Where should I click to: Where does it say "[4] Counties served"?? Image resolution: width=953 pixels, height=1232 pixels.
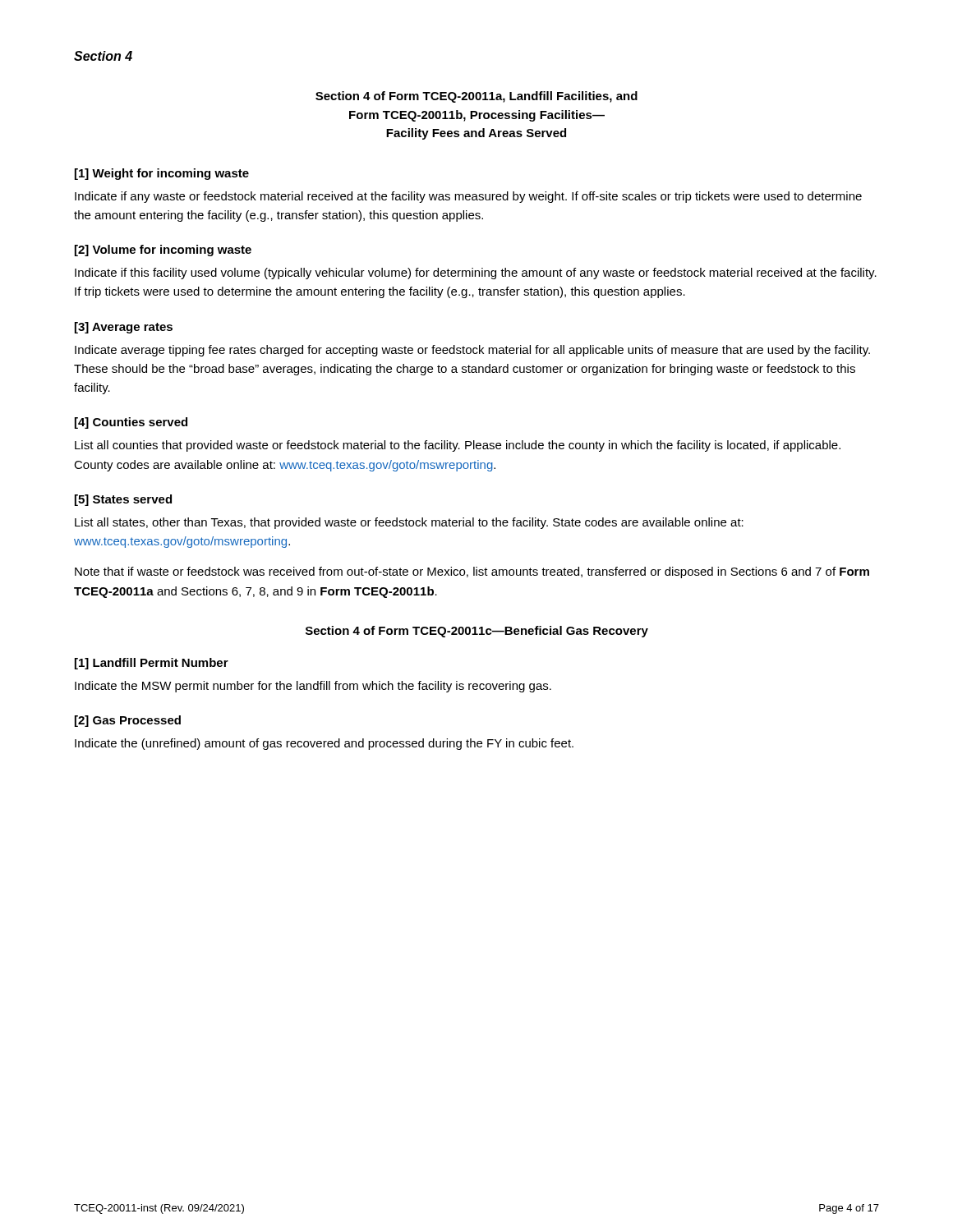pyautogui.click(x=131, y=422)
